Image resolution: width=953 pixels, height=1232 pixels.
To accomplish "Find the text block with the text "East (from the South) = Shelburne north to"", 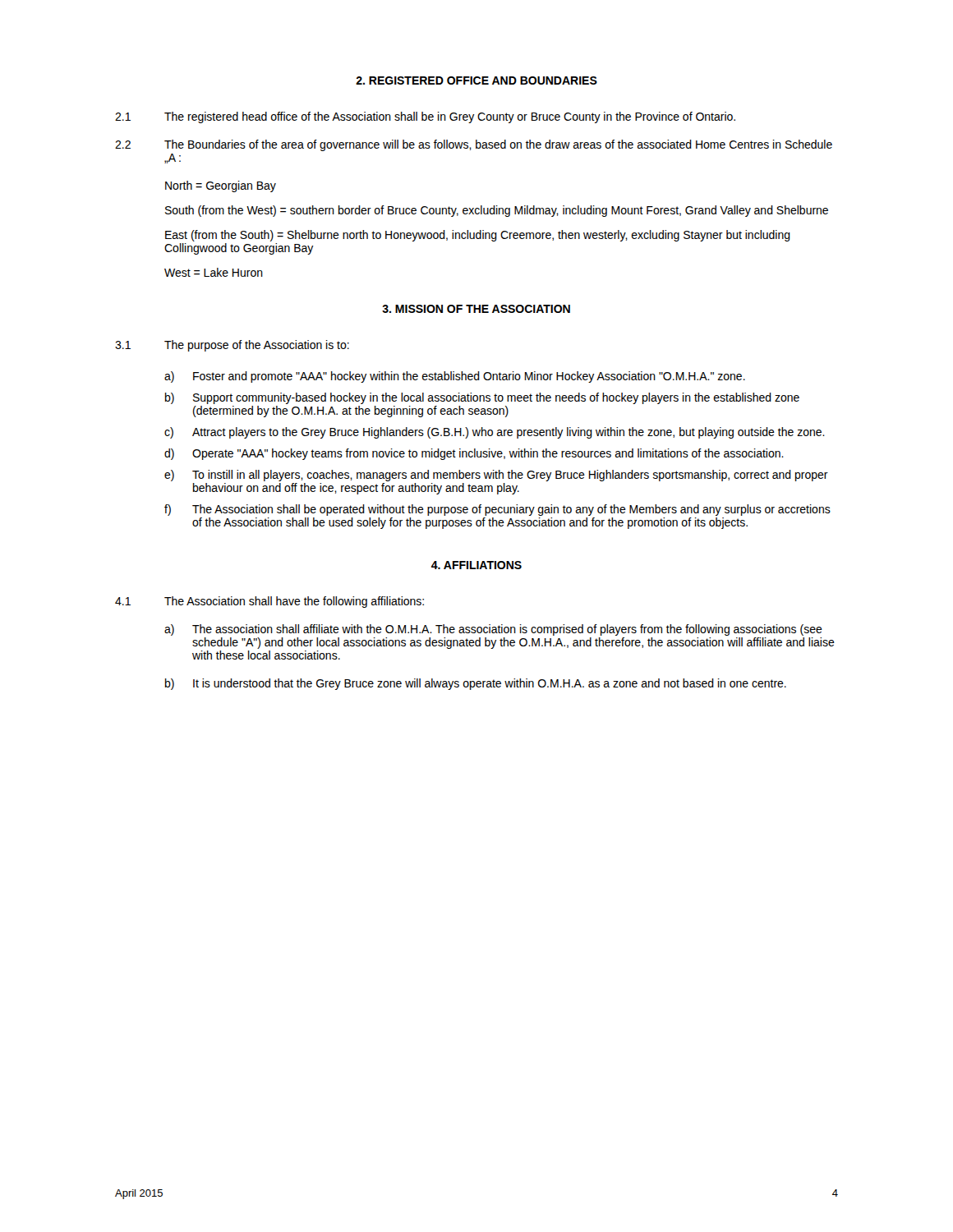I will (476, 241).
